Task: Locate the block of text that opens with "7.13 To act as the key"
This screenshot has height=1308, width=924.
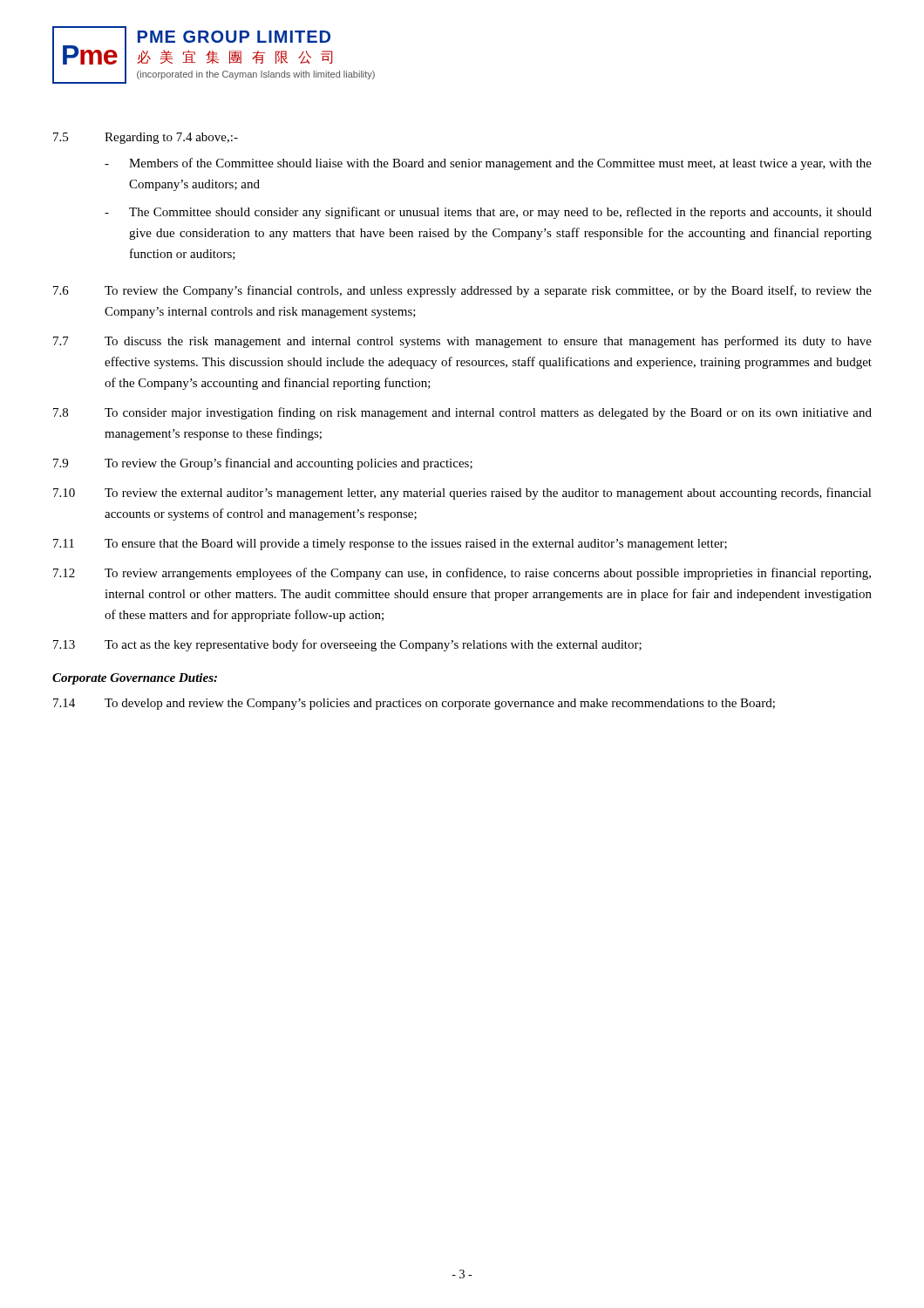Action: [x=462, y=644]
